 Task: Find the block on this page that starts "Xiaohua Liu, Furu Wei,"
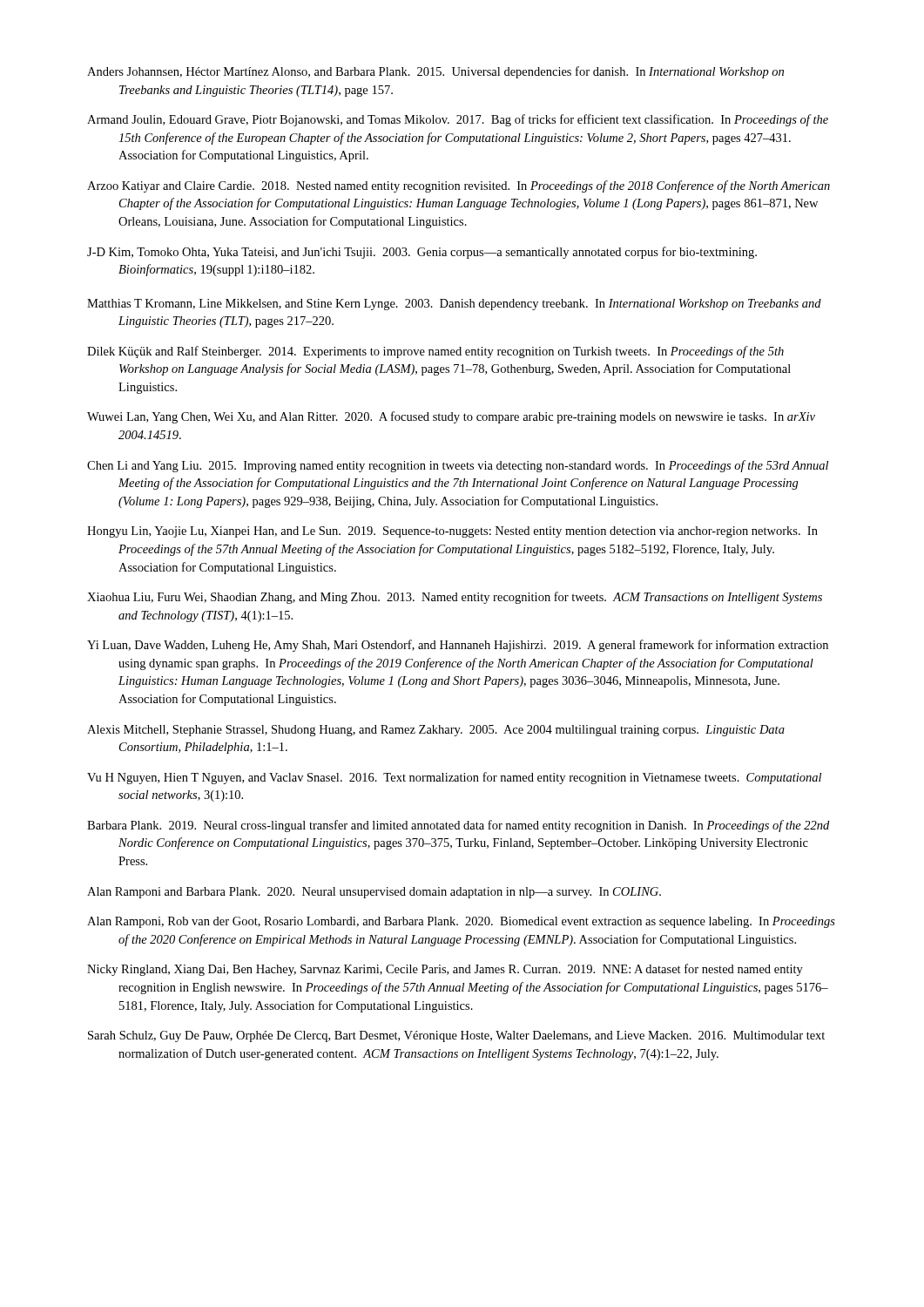[x=462, y=606]
